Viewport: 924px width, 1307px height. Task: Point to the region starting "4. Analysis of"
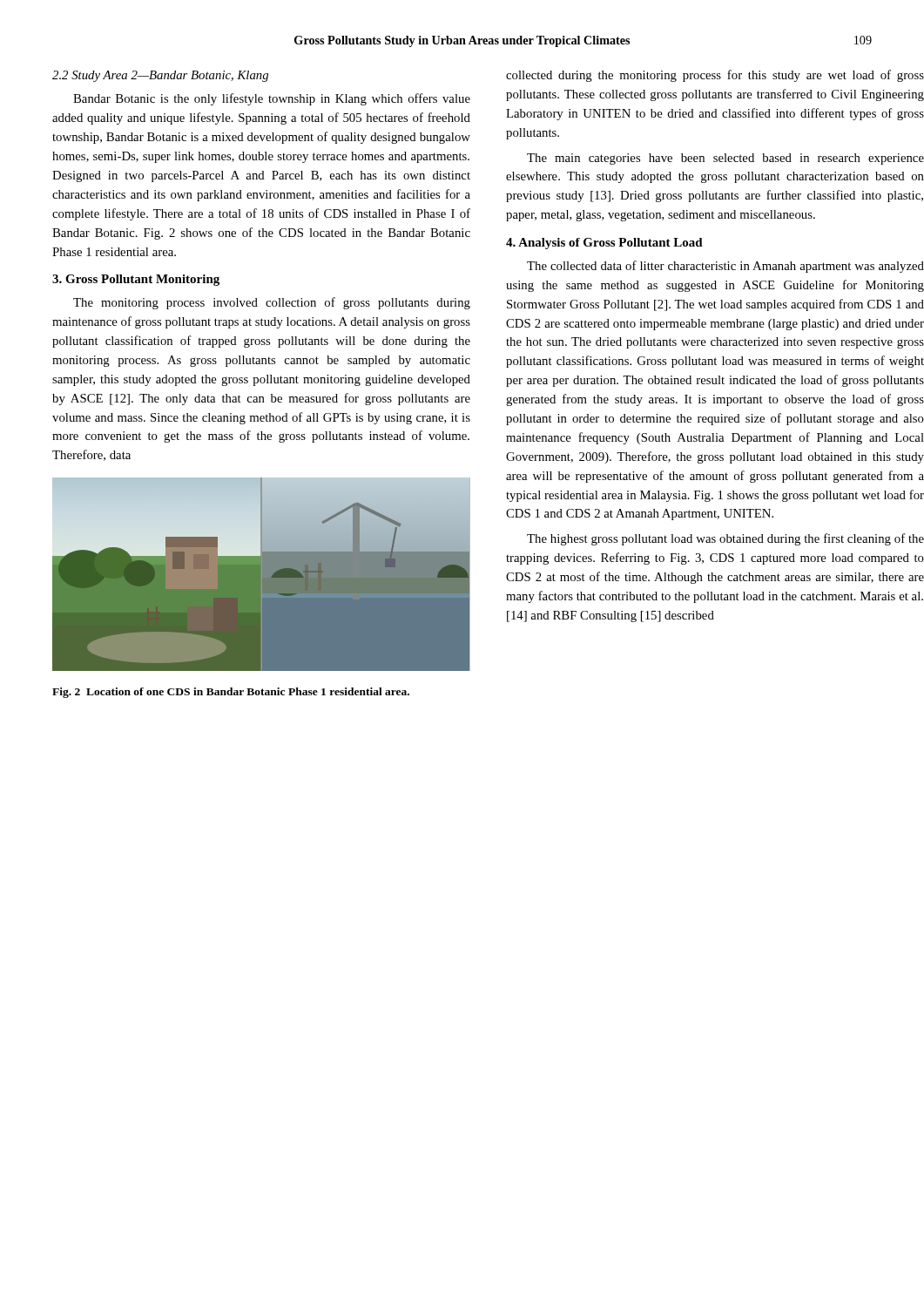coord(604,242)
